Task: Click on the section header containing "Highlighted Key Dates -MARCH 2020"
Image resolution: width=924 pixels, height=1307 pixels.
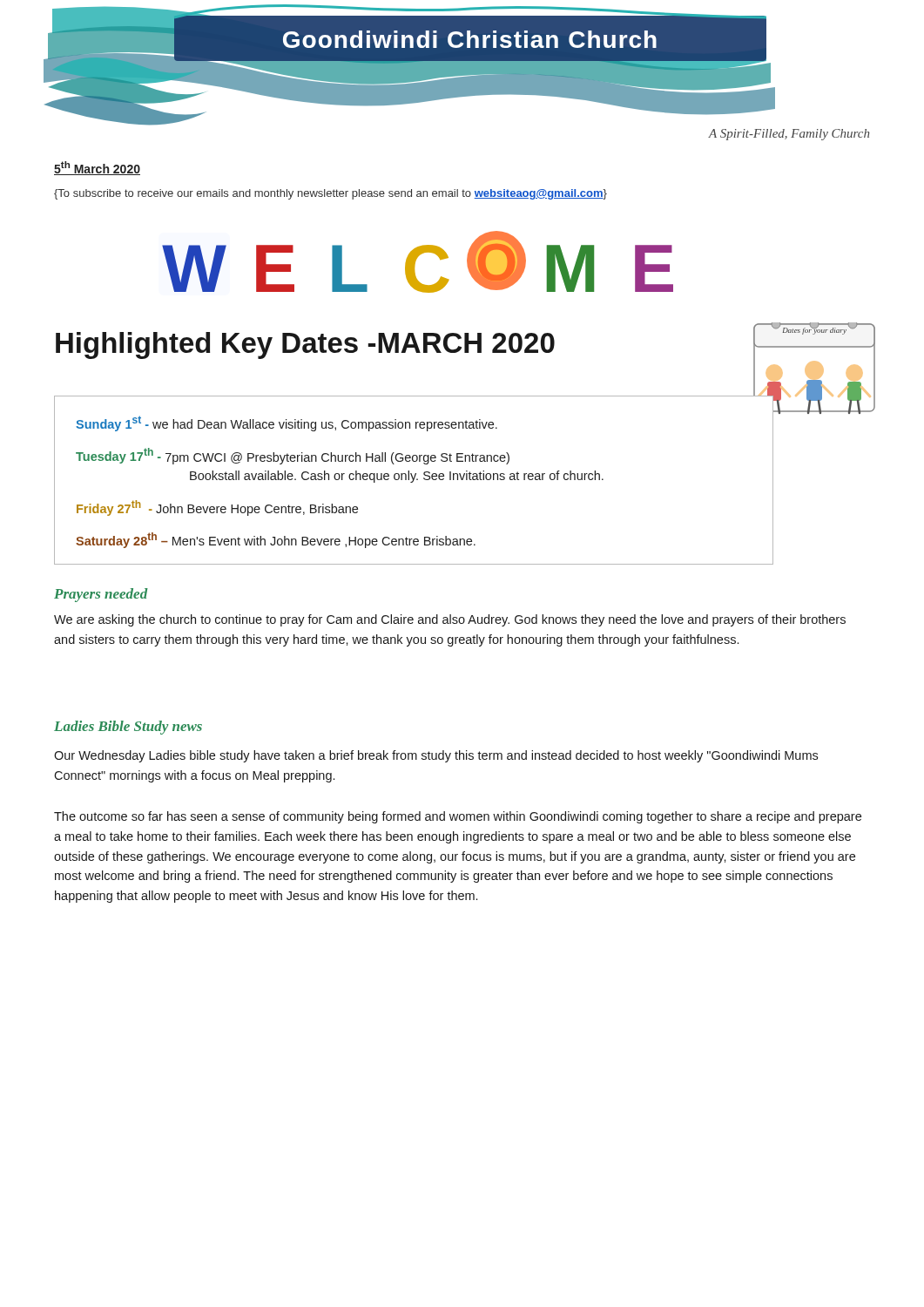Action: 305,343
